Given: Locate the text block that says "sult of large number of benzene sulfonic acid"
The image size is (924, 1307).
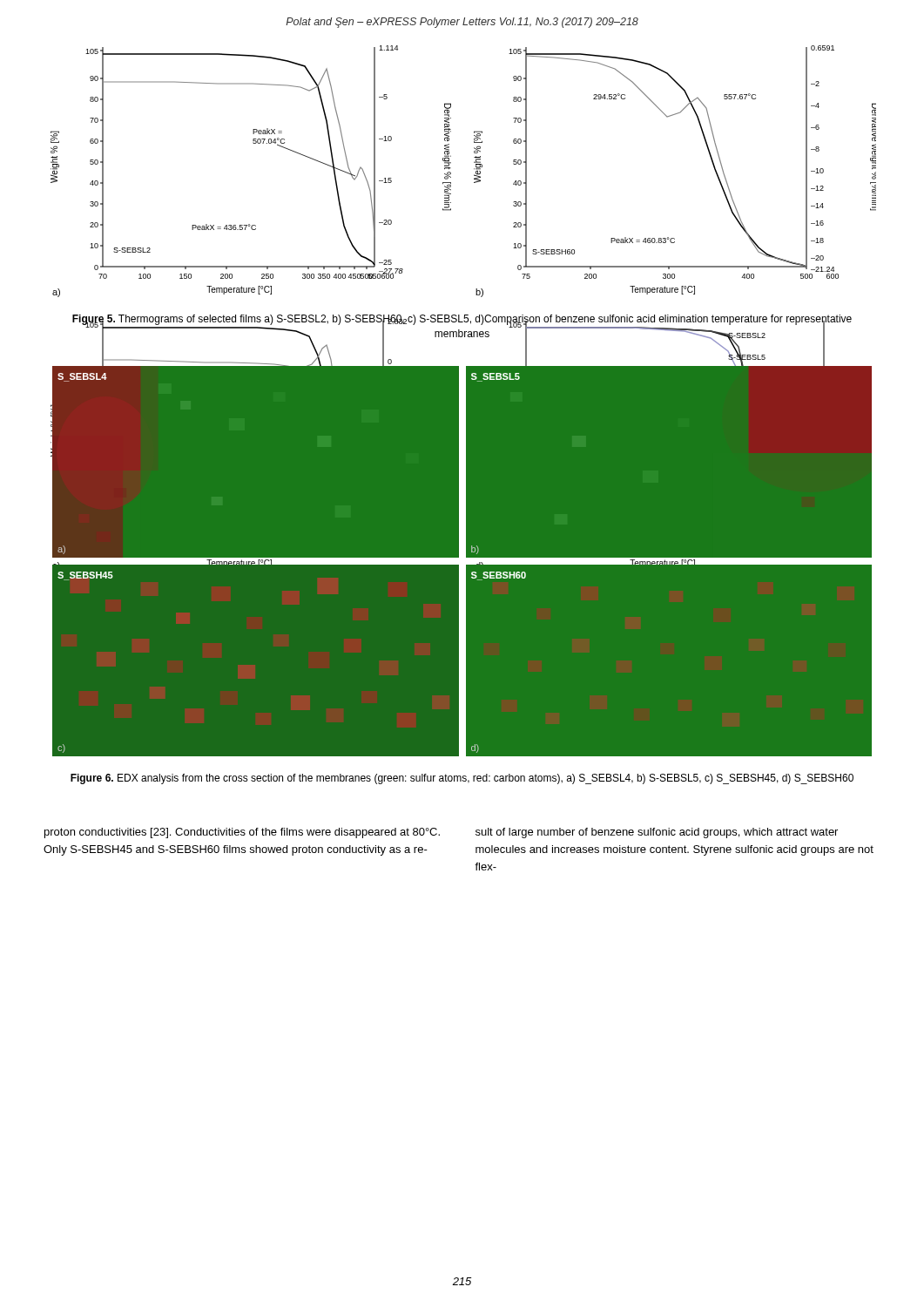Looking at the screenshot, I should 674,849.
